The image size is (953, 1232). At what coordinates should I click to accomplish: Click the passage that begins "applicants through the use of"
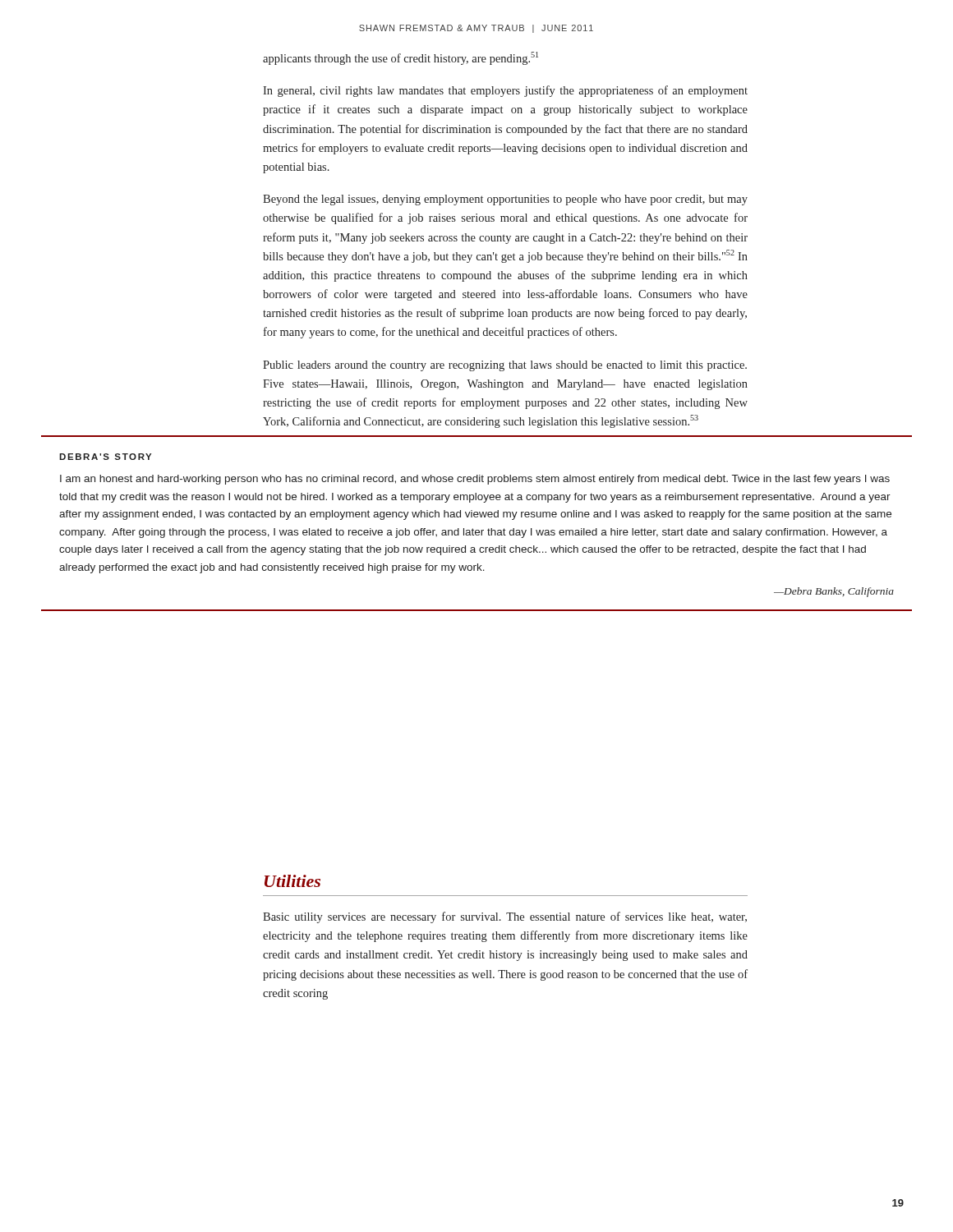505,59
